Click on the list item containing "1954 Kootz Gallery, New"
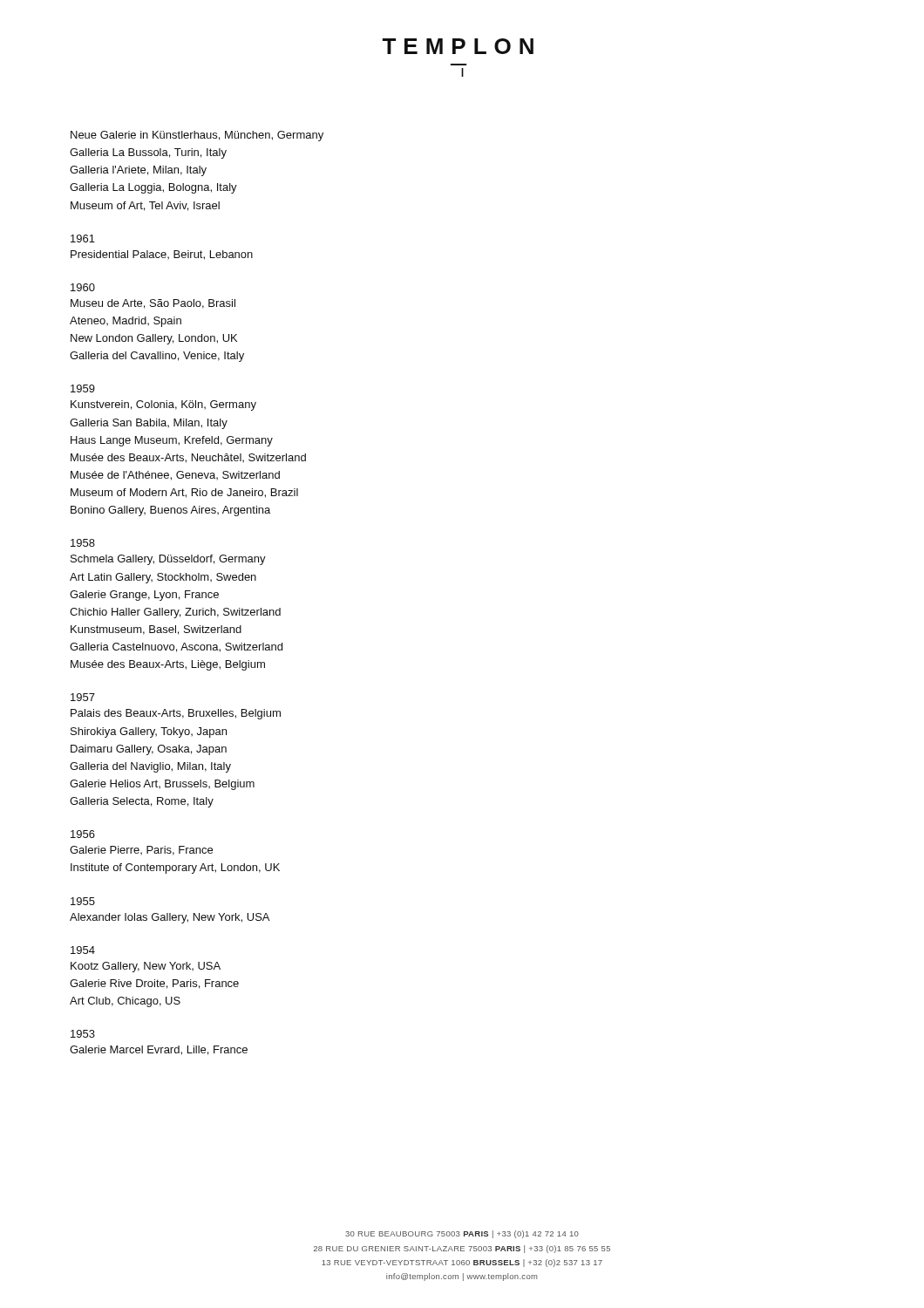This screenshot has height=1308, width=924. tap(83, 950)
